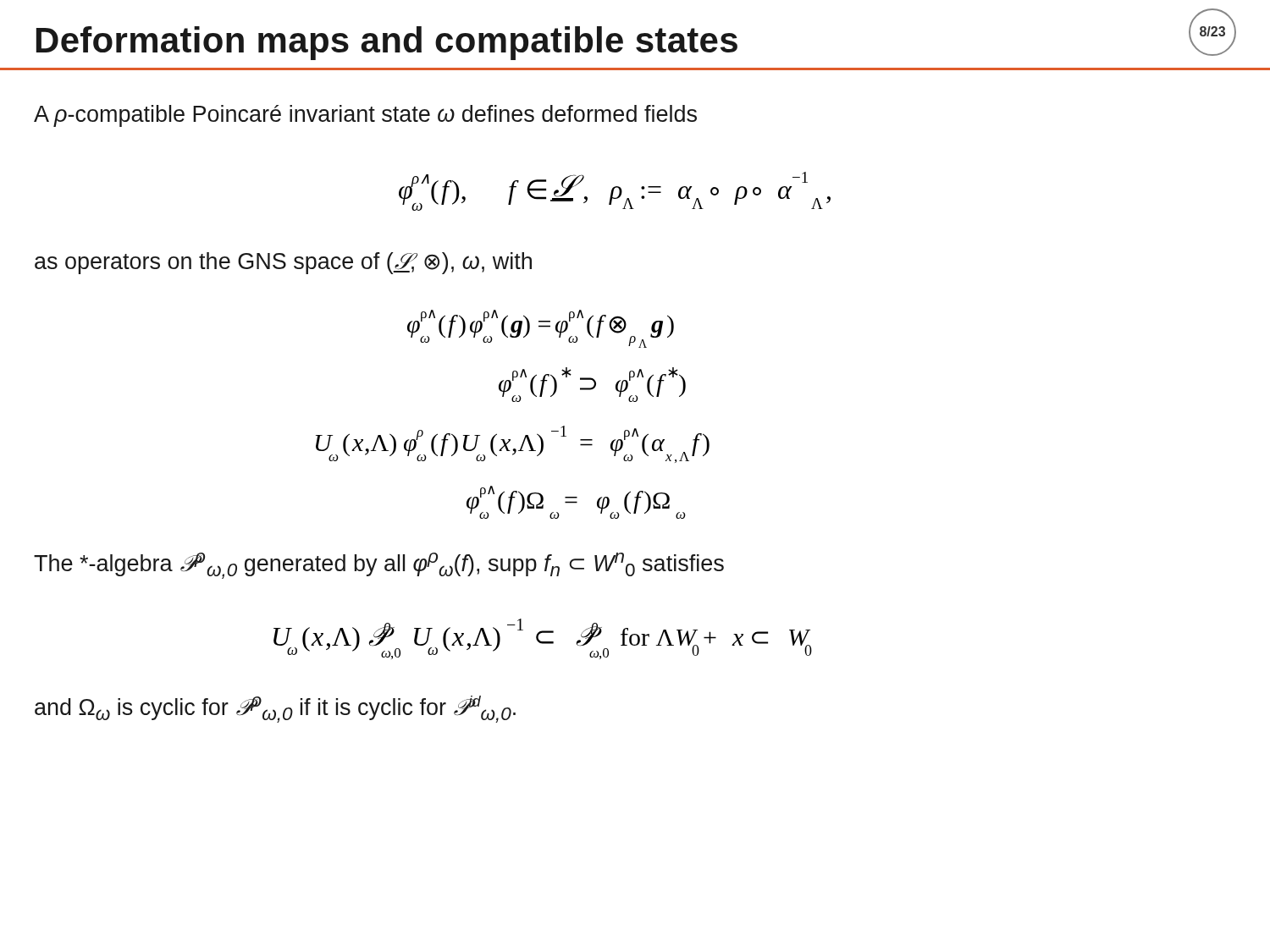Locate the formula that opens with "φ ρ∧ ω ( f ) φ"
1270x952 pixels.
[635, 409]
